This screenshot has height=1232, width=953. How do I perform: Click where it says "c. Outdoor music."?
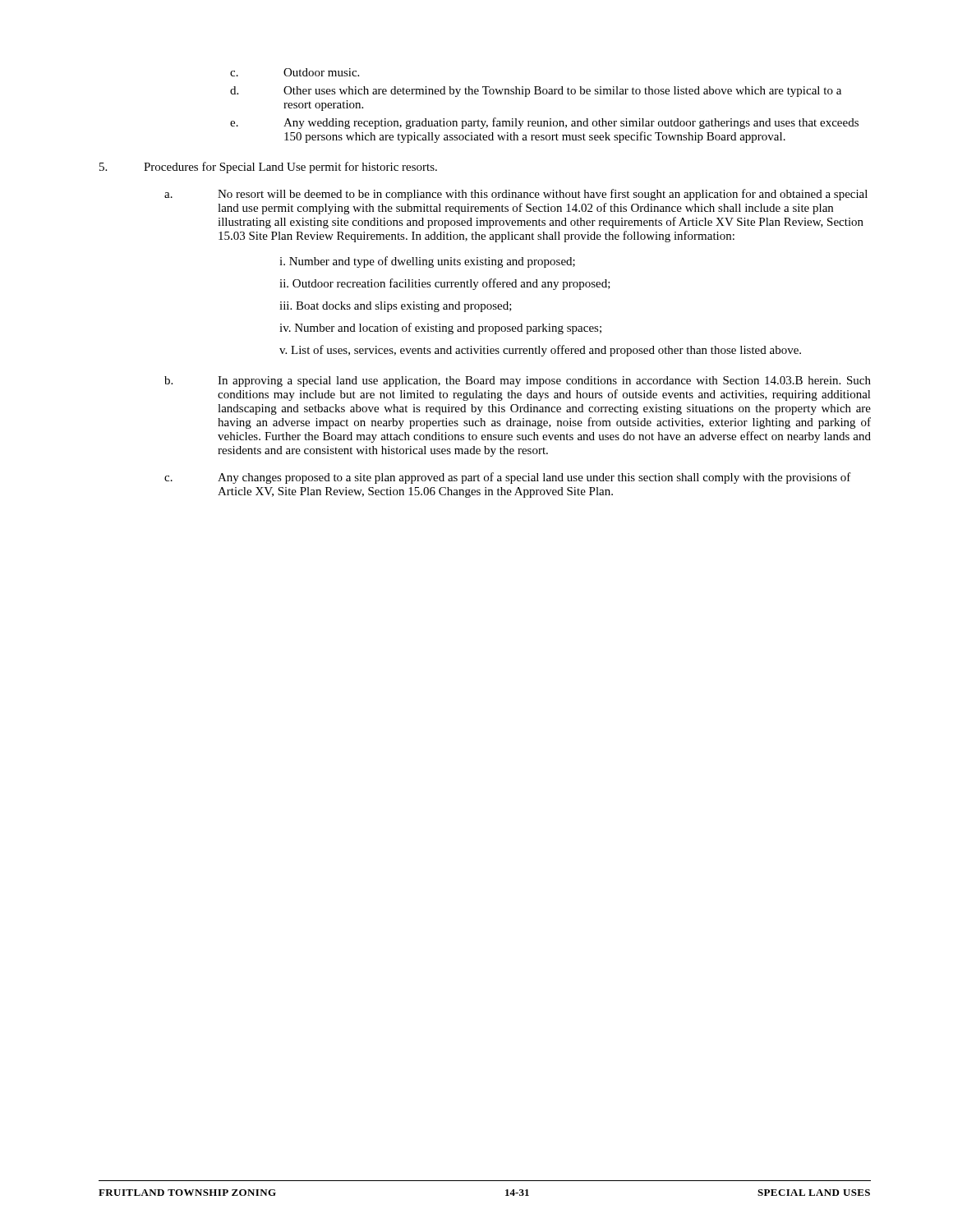[x=295, y=72]
